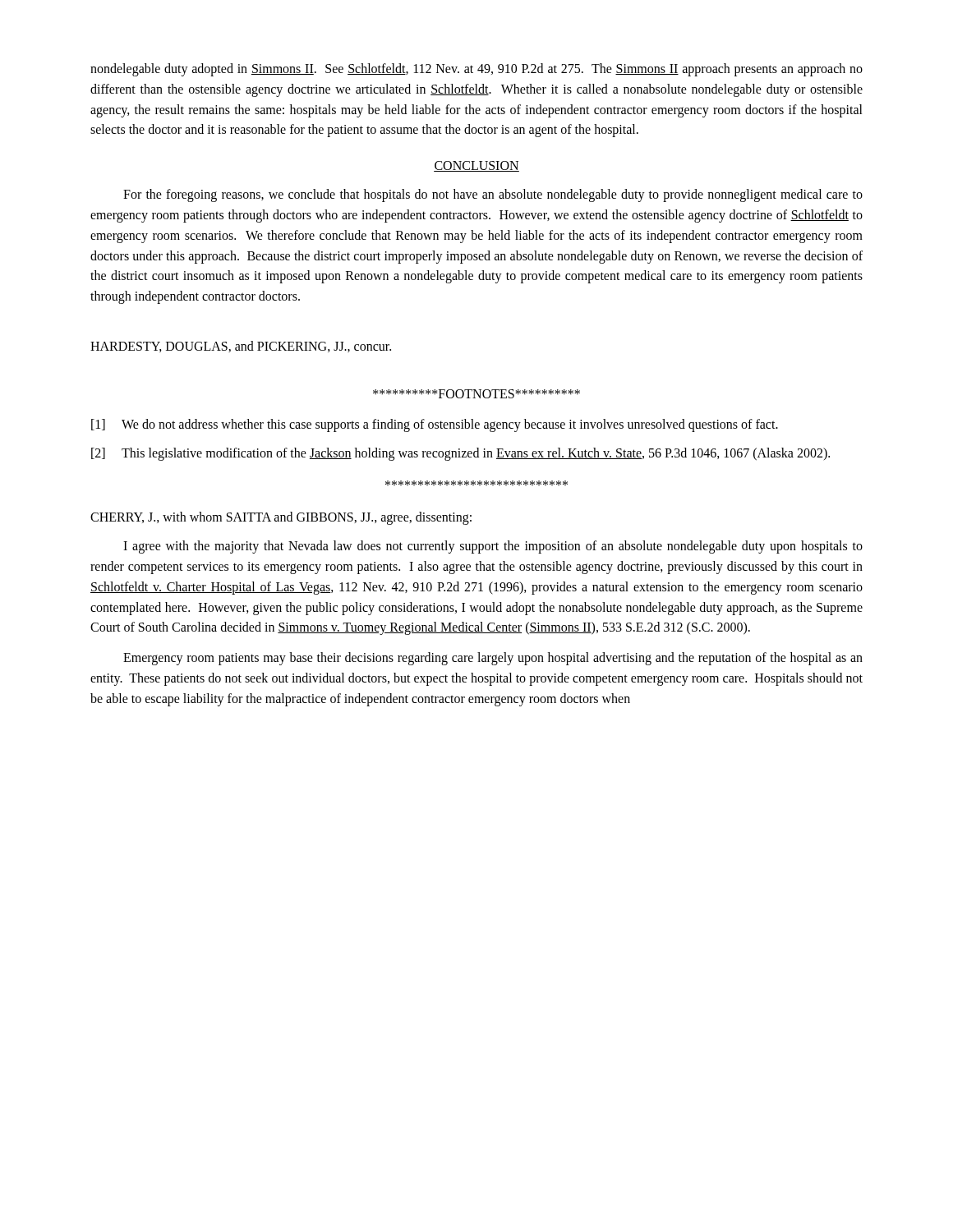Locate the block of text that opens with "nondelegable duty adopted in"
Image resolution: width=953 pixels, height=1232 pixels.
476,99
